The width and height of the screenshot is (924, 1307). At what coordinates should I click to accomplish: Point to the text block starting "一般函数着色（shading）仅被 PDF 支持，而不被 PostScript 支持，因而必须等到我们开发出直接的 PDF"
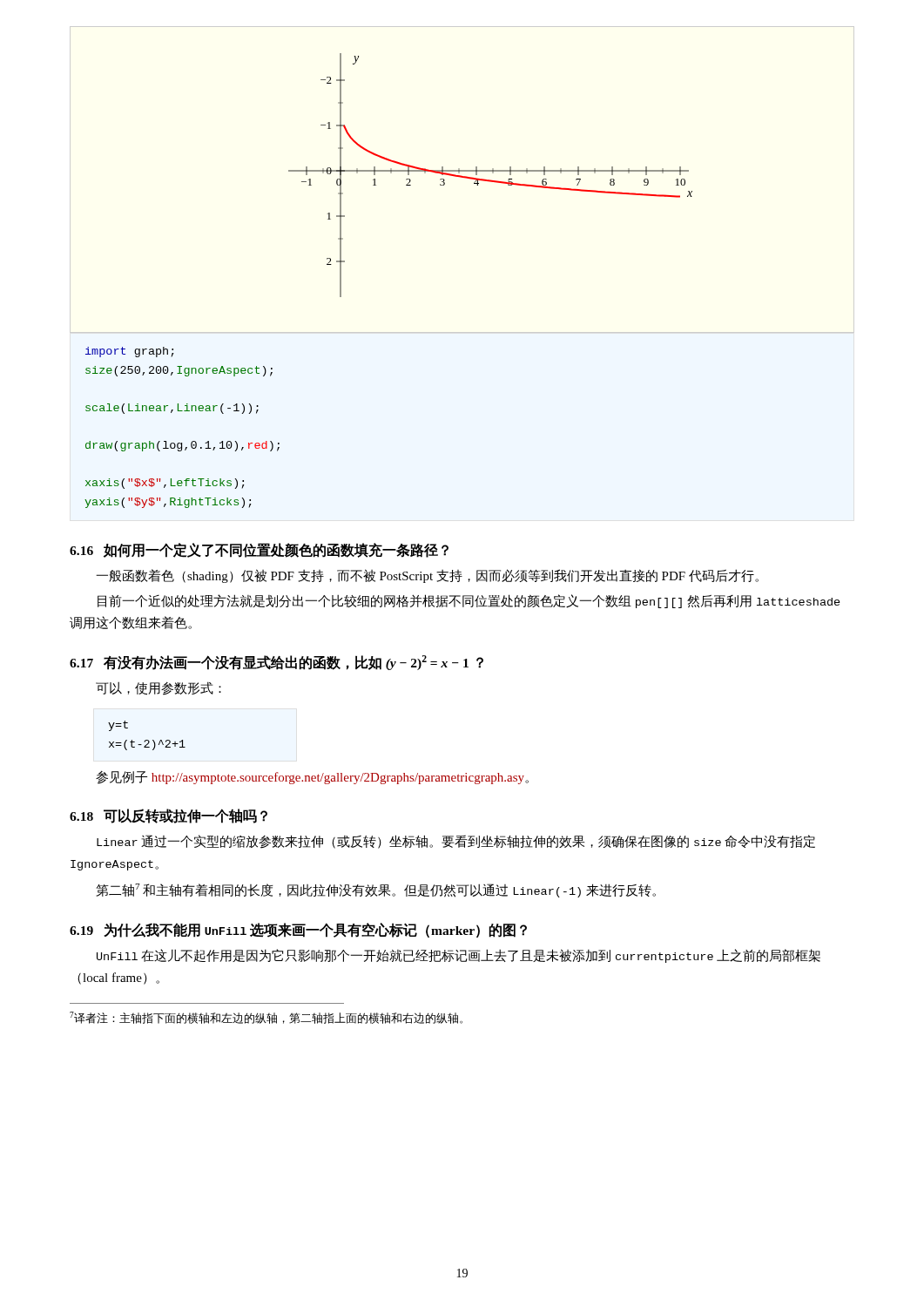(431, 576)
